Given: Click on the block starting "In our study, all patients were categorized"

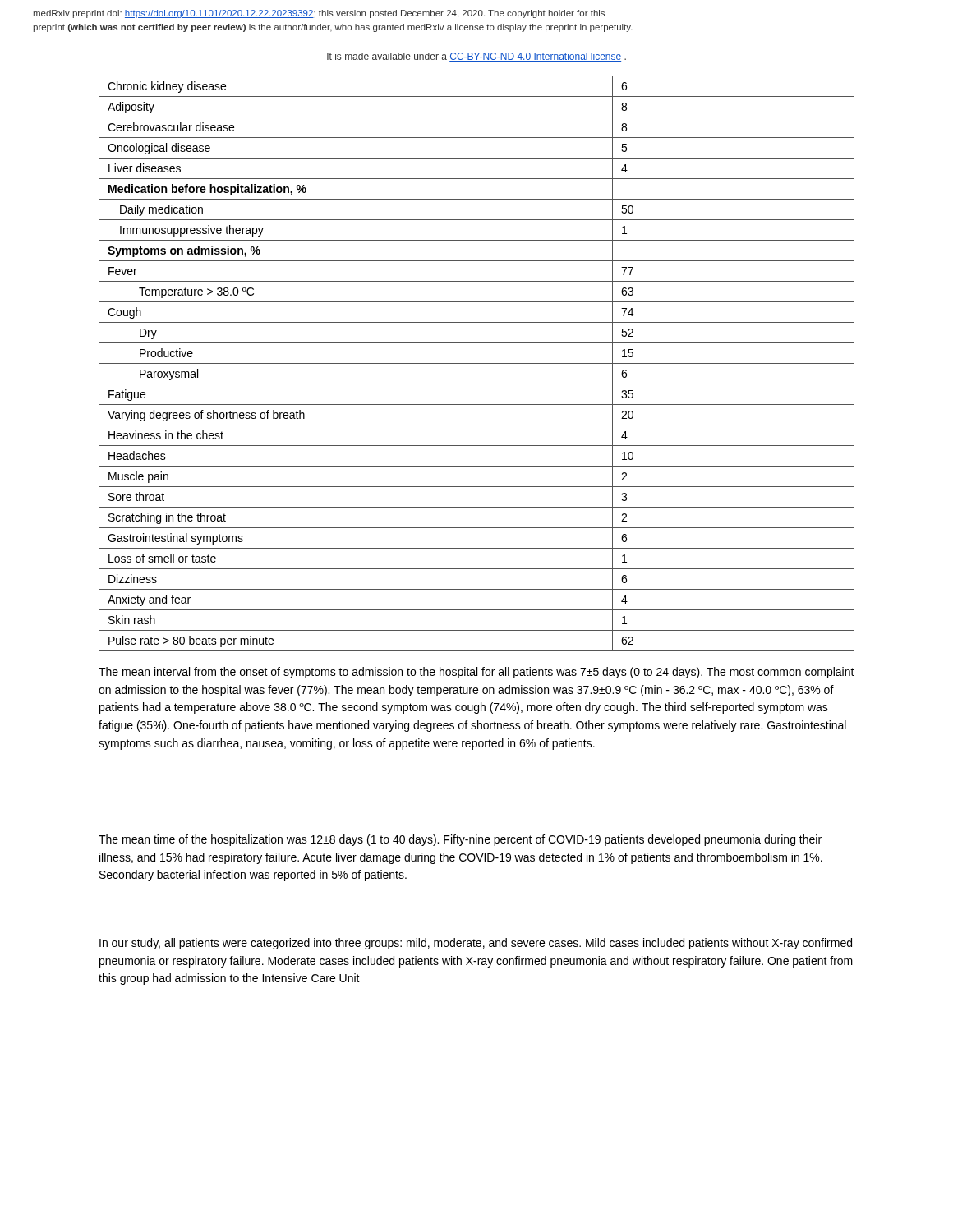Looking at the screenshot, I should pos(476,961).
